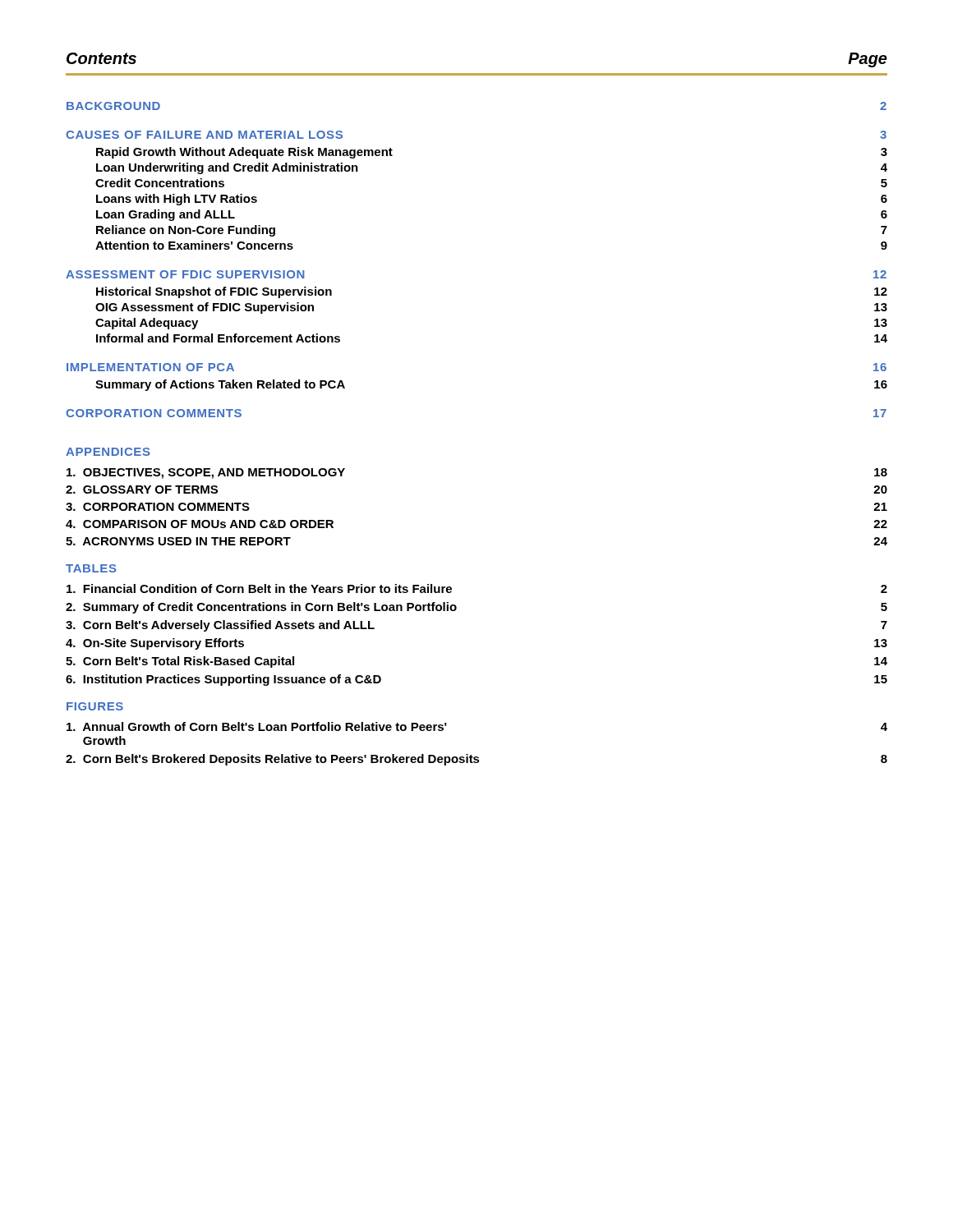Find the list item that reads "3. CORPORATION COMMENTS 21"
Viewport: 953px width, 1232px height.
point(158,506)
